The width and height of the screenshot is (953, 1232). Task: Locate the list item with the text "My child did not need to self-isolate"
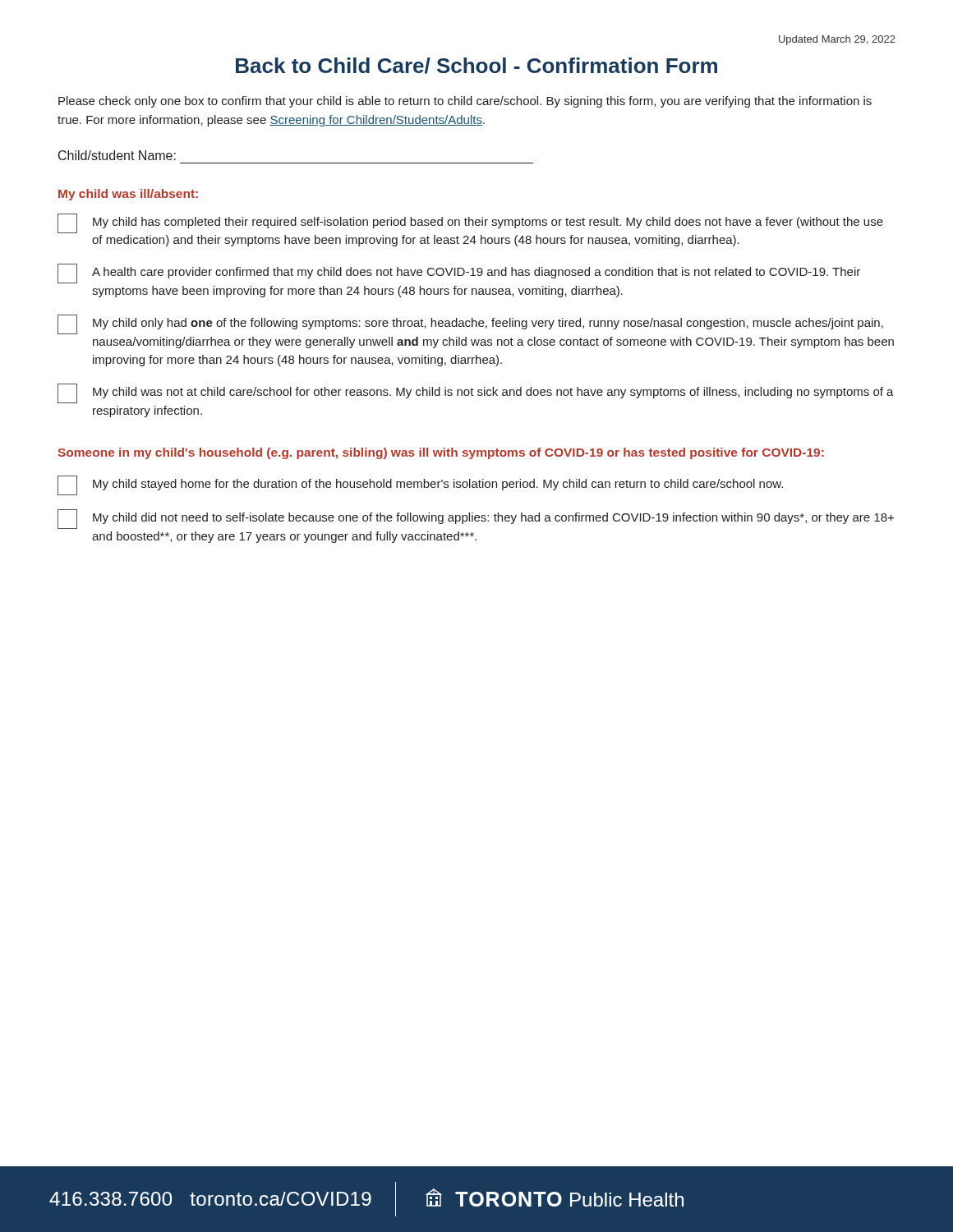[476, 527]
